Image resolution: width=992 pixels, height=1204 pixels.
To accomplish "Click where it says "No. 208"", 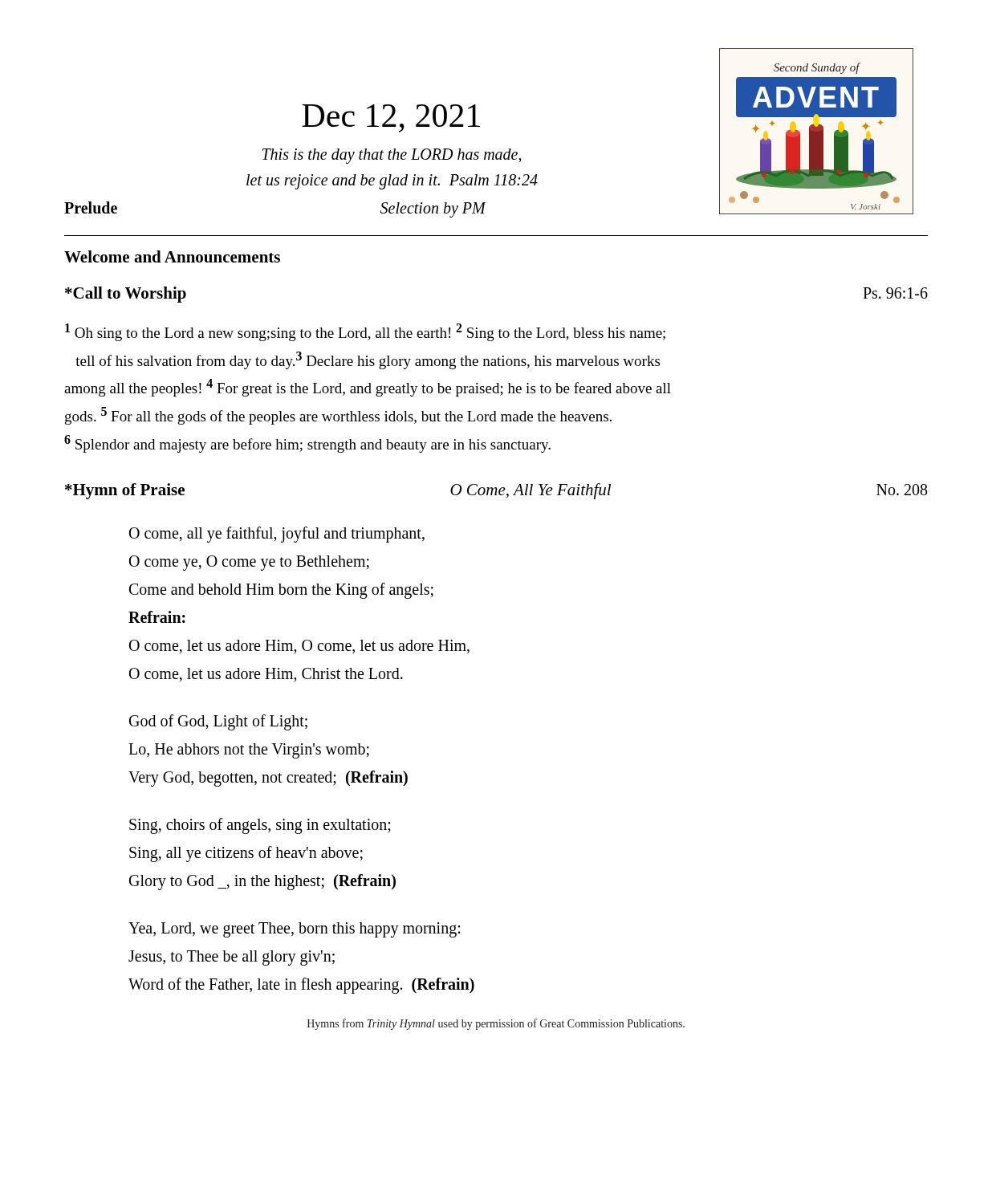I will coord(902,489).
